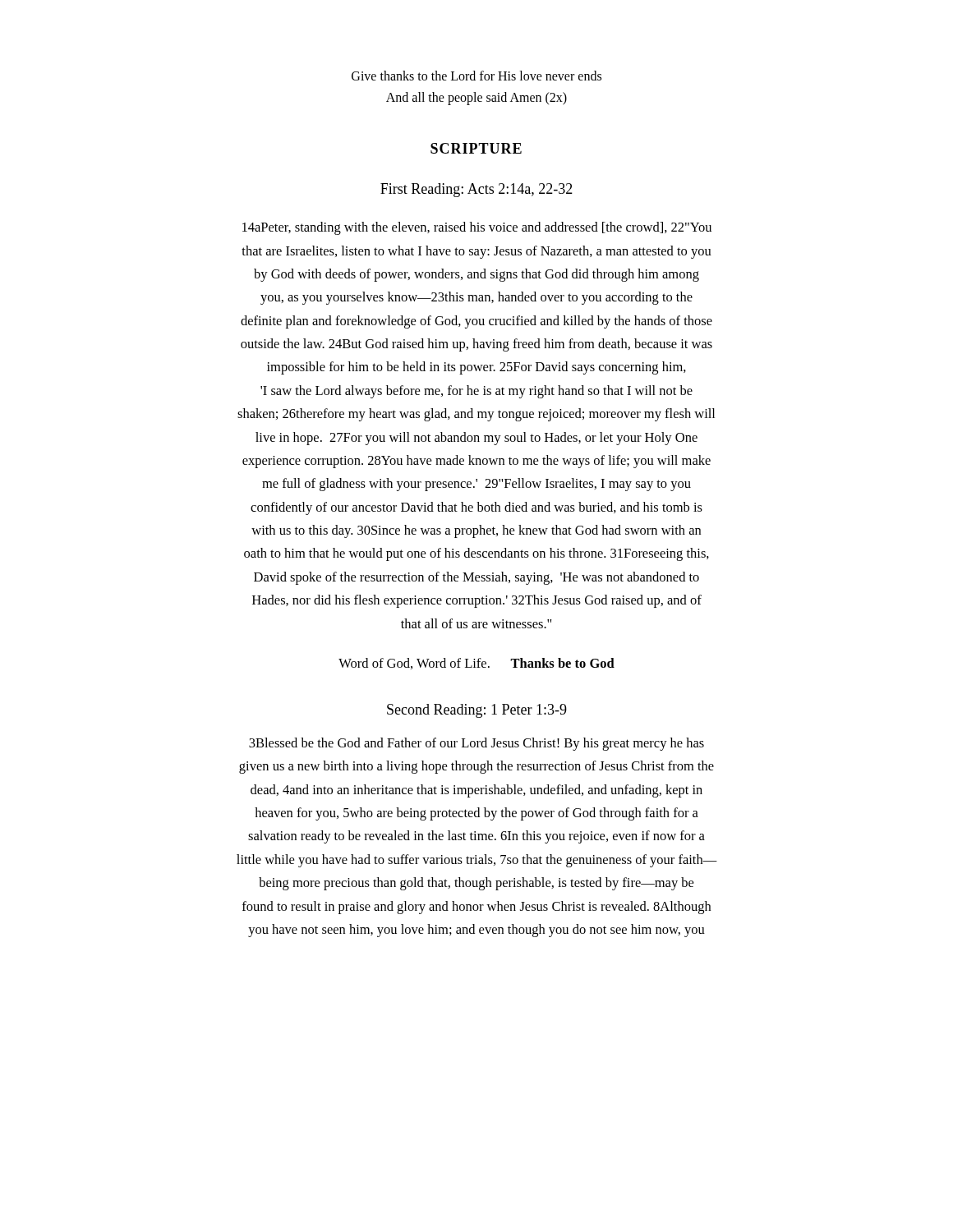Point to "Second Reading: 1 Peter 1:3-9"

pyautogui.click(x=476, y=710)
